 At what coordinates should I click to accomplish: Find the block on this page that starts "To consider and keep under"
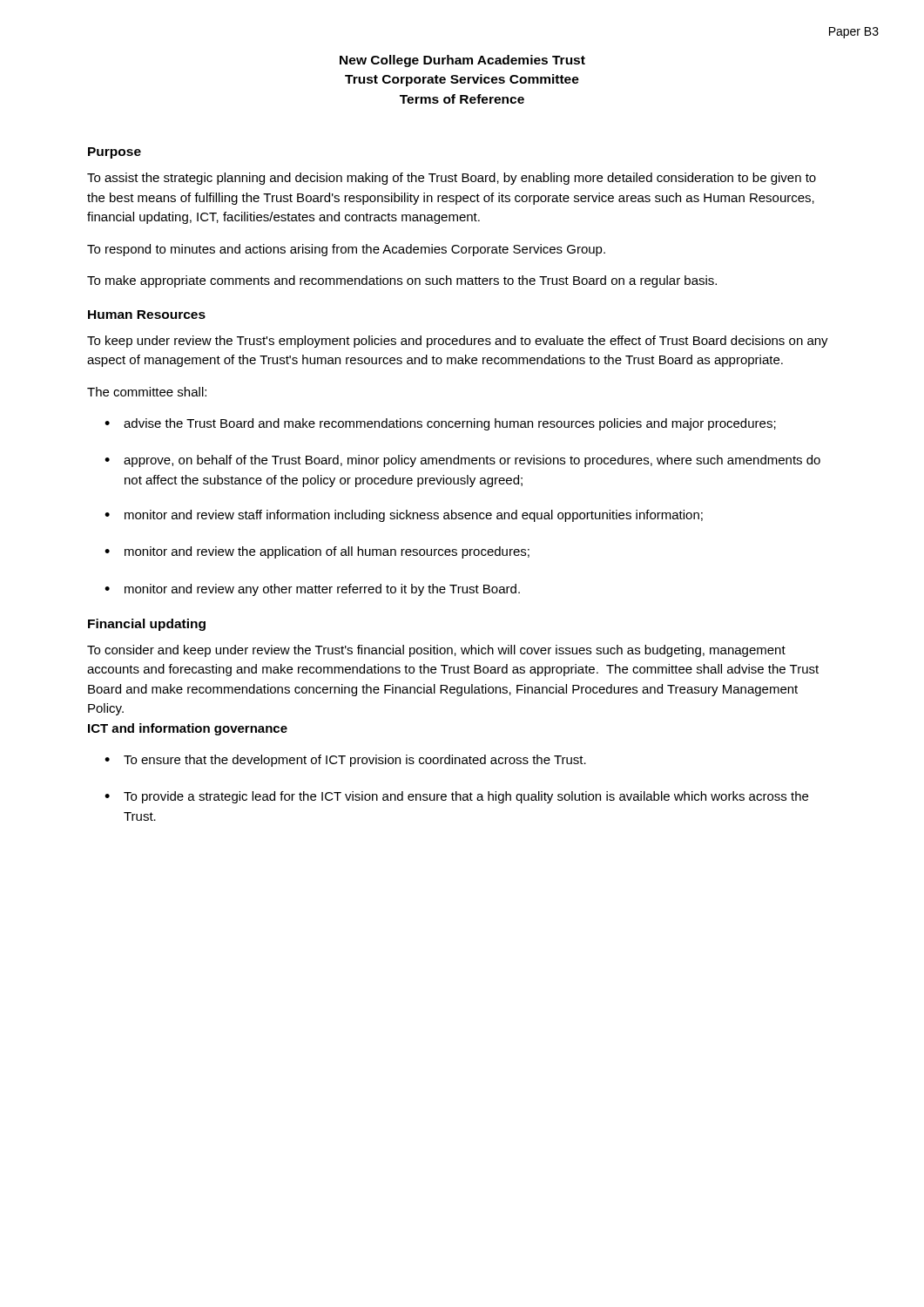tap(453, 689)
